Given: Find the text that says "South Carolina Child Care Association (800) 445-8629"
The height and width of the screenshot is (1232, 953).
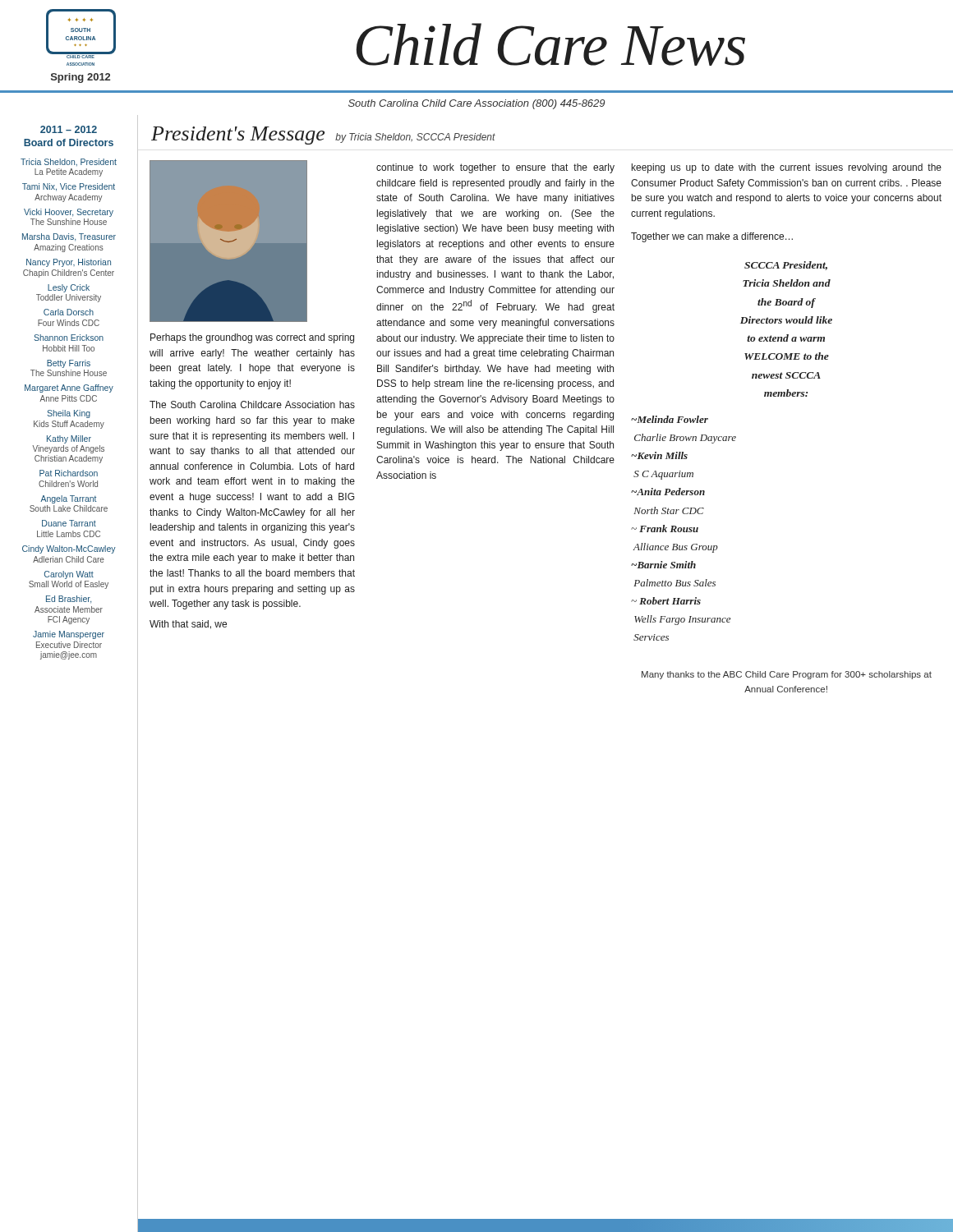Looking at the screenshot, I should 476,103.
